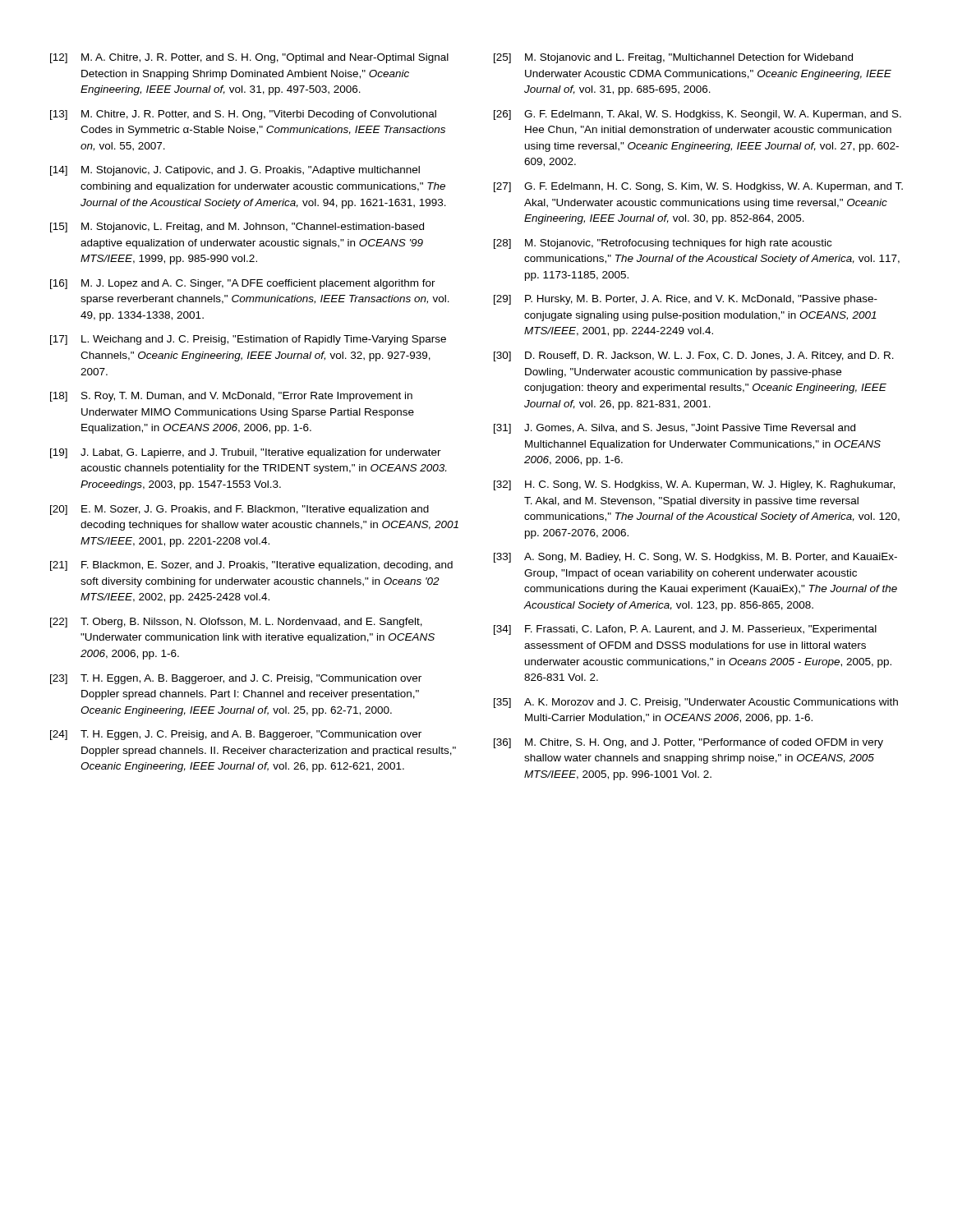The image size is (953, 1232).
Task: Click on the list item with the text "[33] A. Song, M. Badiey, H."
Action: coord(698,581)
